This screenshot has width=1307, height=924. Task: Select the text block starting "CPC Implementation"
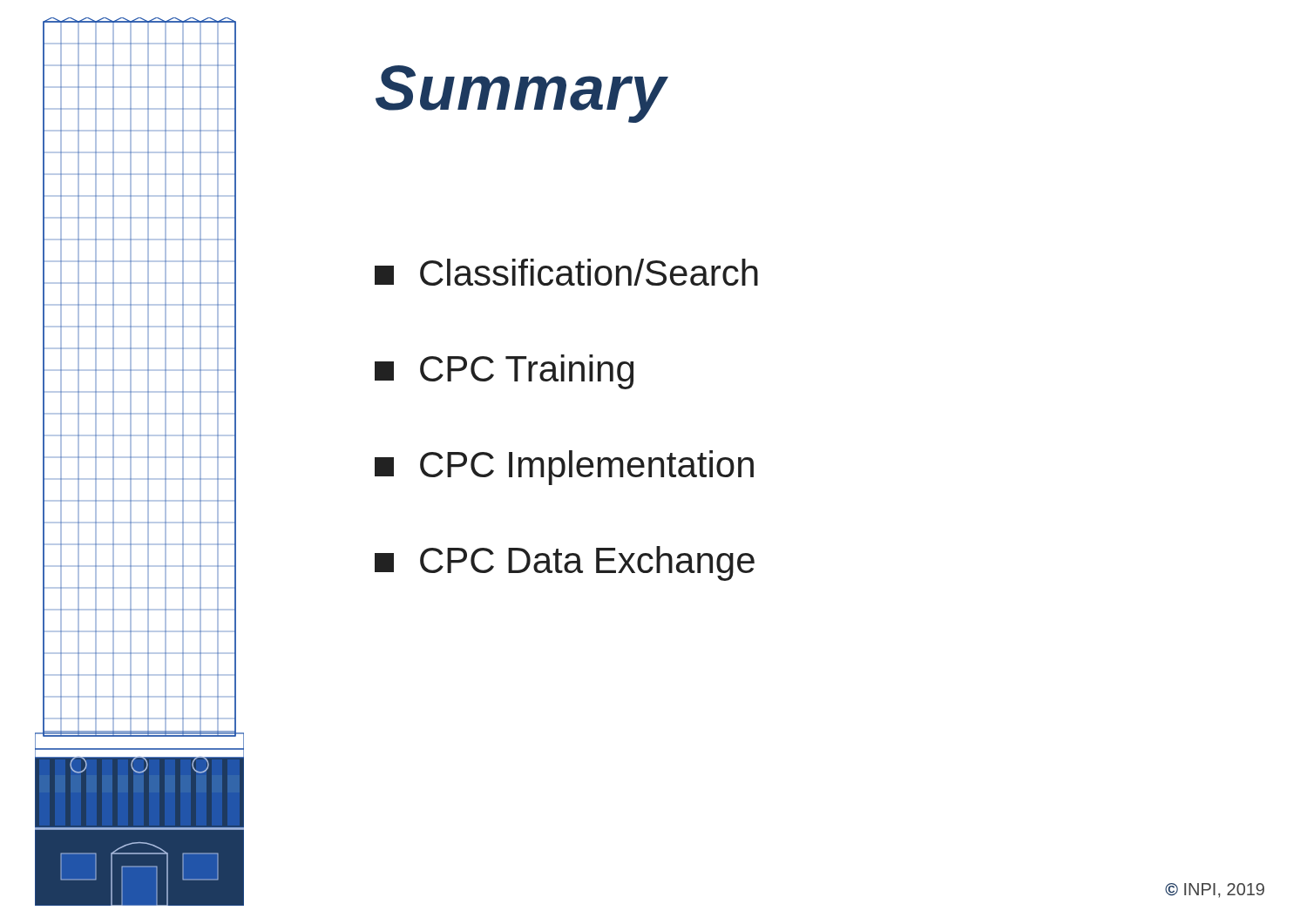click(x=565, y=465)
